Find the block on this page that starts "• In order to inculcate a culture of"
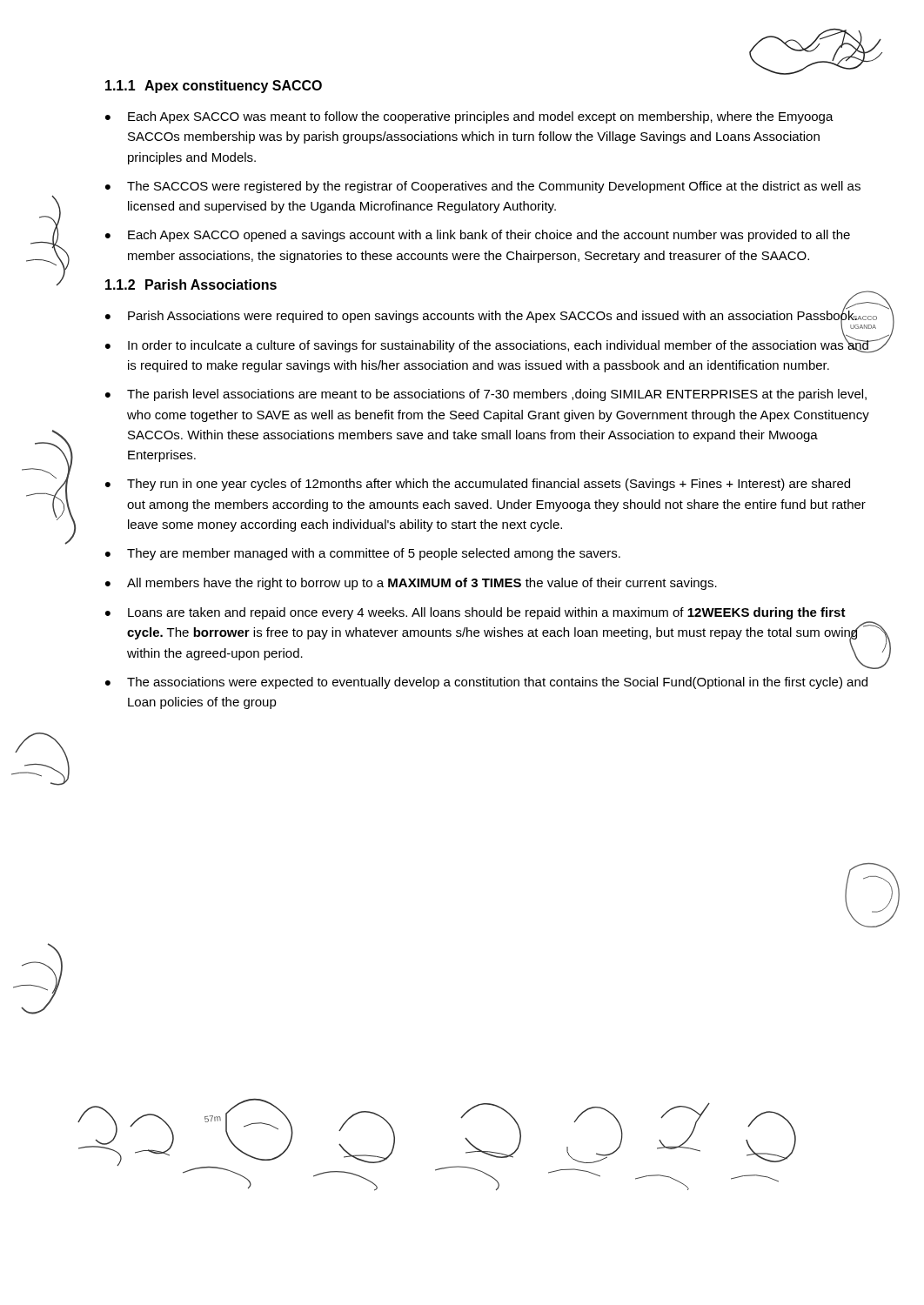924x1305 pixels. click(488, 355)
